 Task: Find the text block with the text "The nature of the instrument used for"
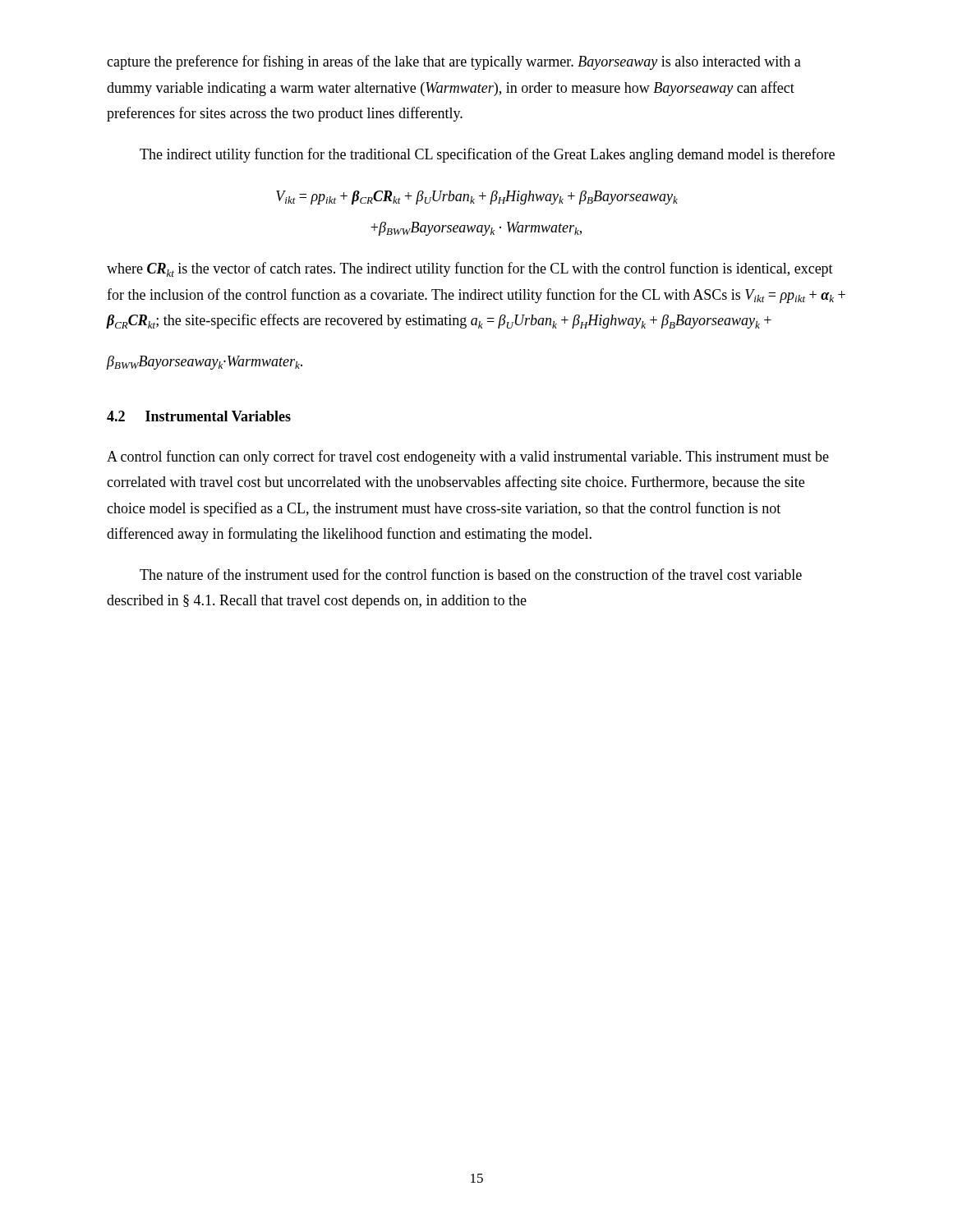454,588
